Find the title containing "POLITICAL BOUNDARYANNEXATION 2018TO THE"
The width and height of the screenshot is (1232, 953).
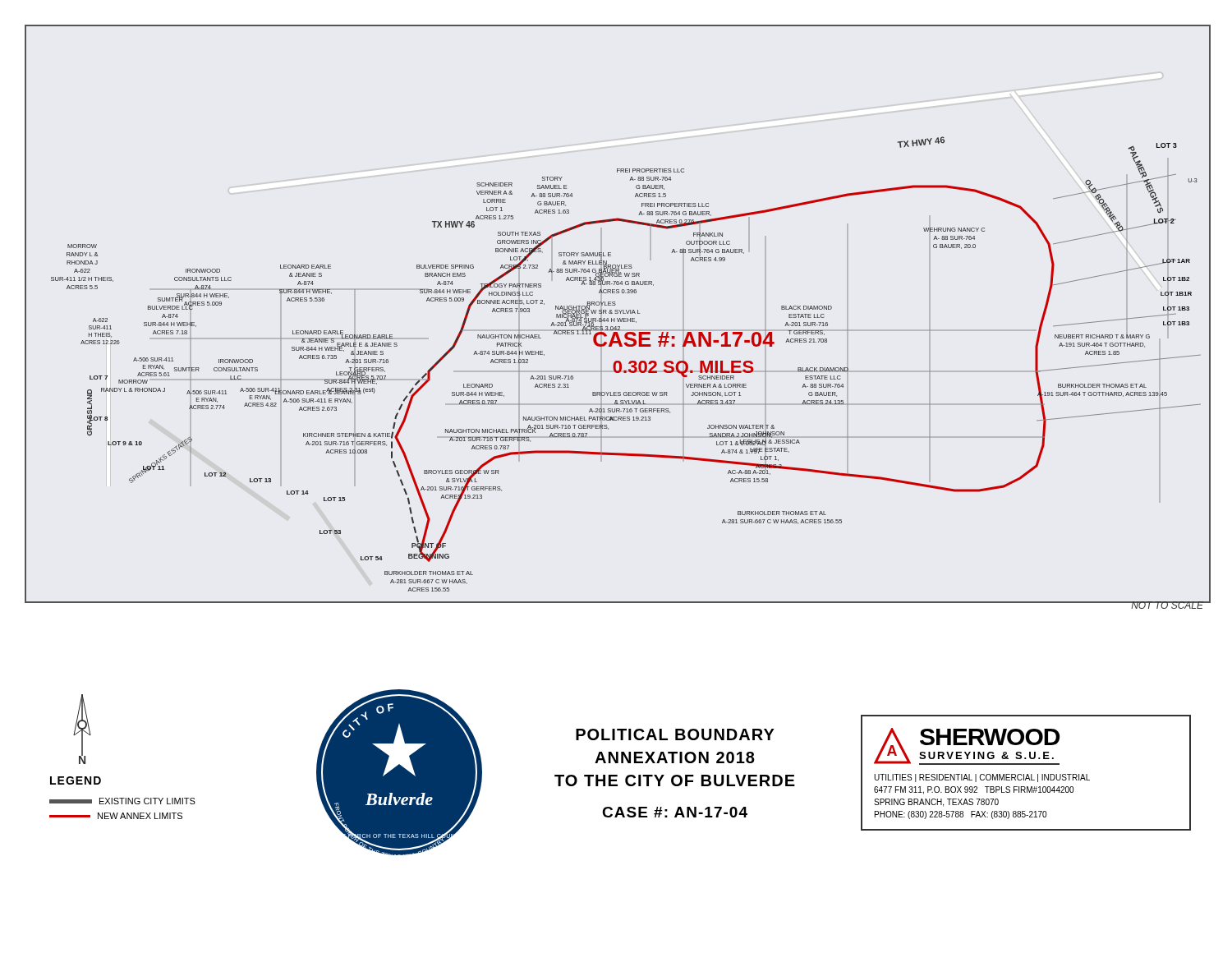675,772
